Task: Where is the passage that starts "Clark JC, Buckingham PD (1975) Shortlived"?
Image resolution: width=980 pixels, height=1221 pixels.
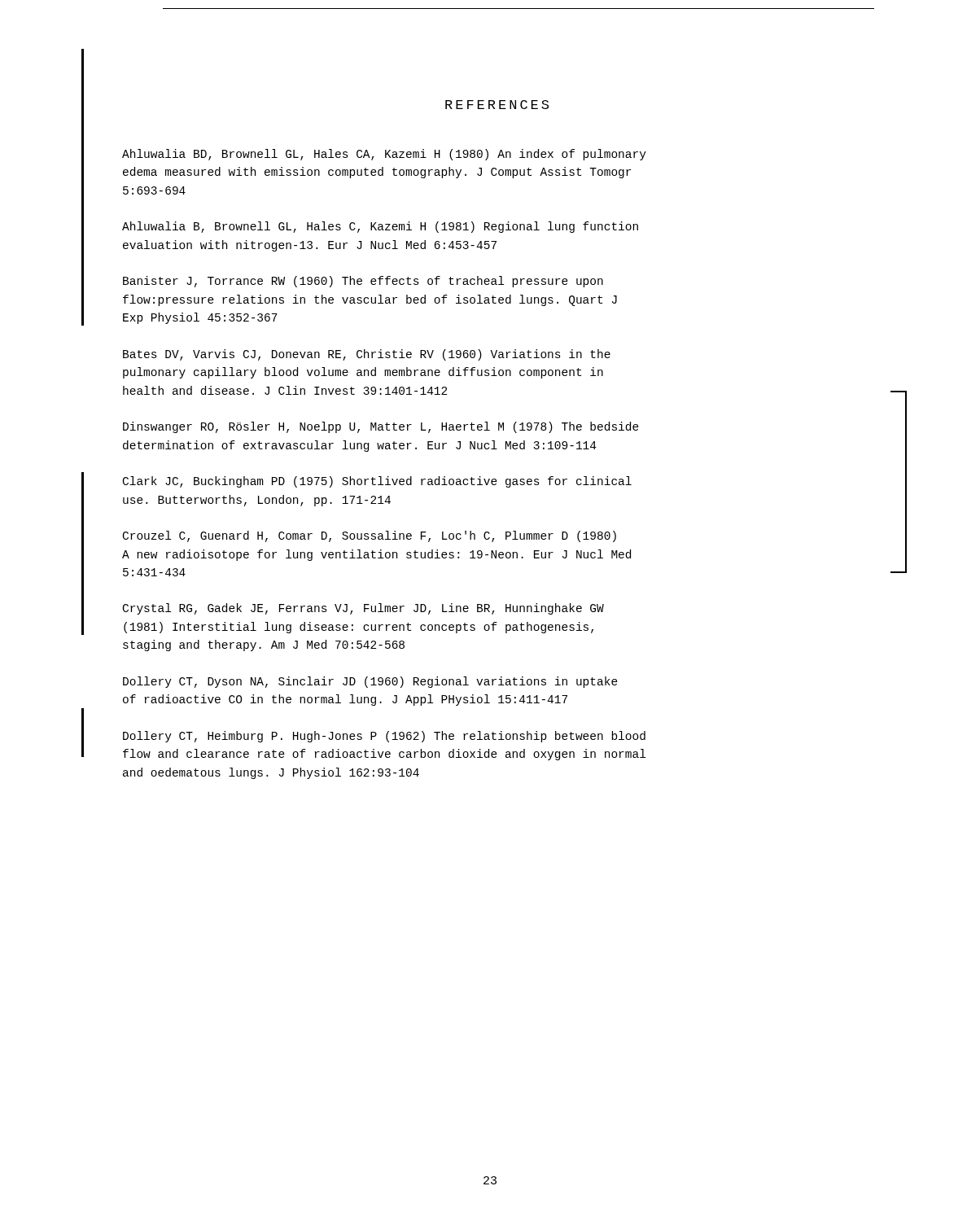Action: pyautogui.click(x=377, y=491)
